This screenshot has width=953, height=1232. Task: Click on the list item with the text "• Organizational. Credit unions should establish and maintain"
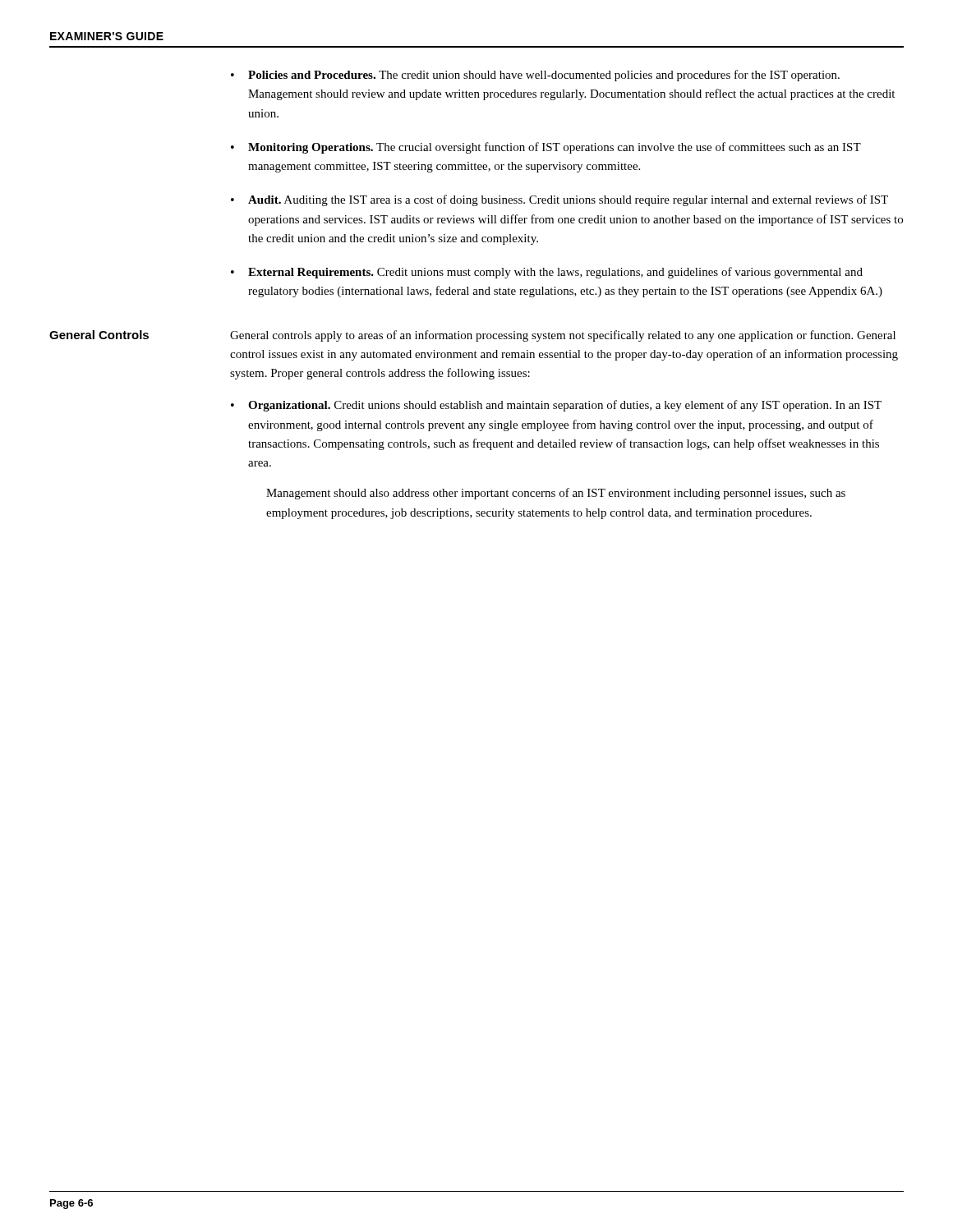tap(556, 406)
